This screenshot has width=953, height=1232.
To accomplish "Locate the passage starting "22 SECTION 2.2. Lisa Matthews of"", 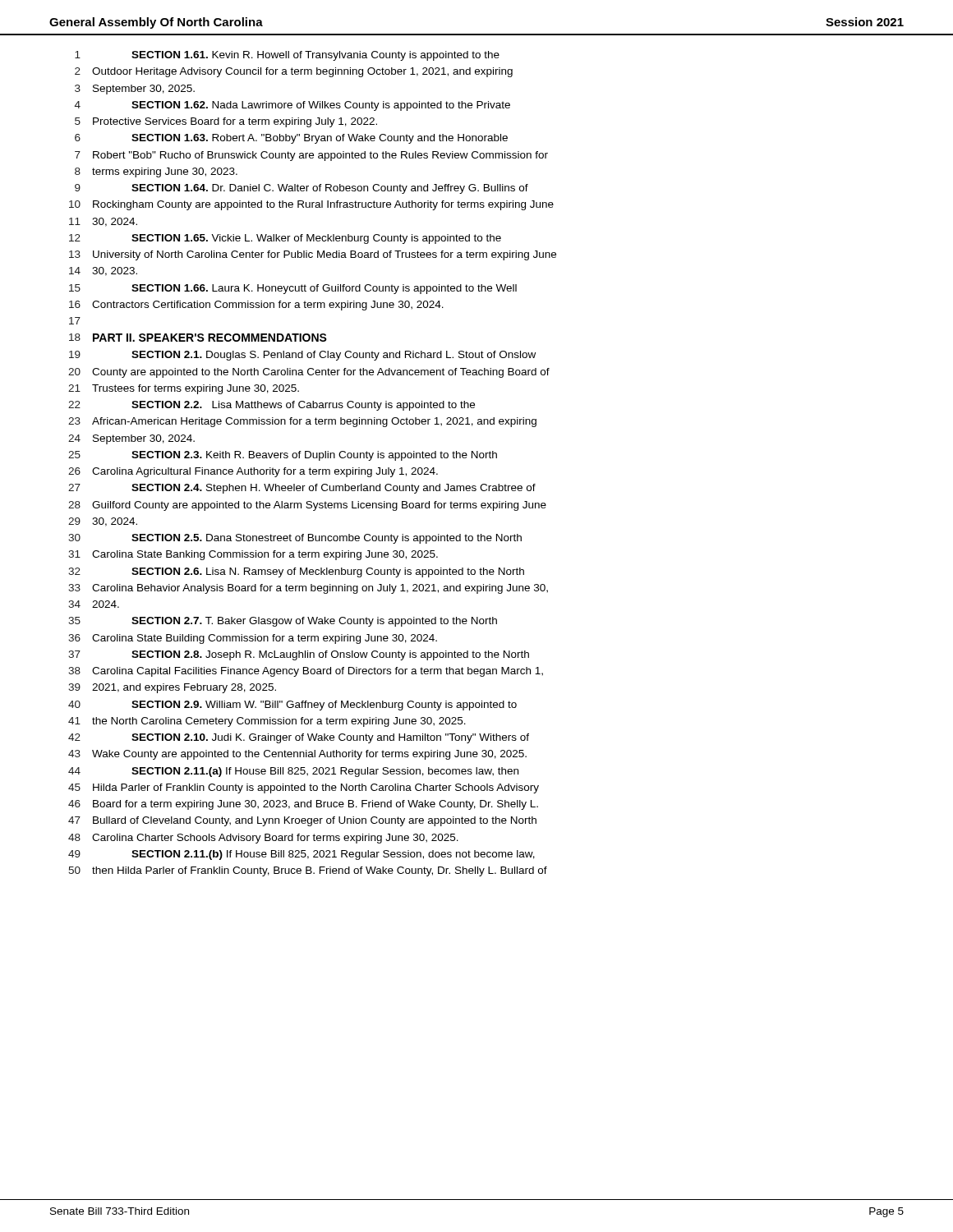I will pyautogui.click(x=476, y=422).
